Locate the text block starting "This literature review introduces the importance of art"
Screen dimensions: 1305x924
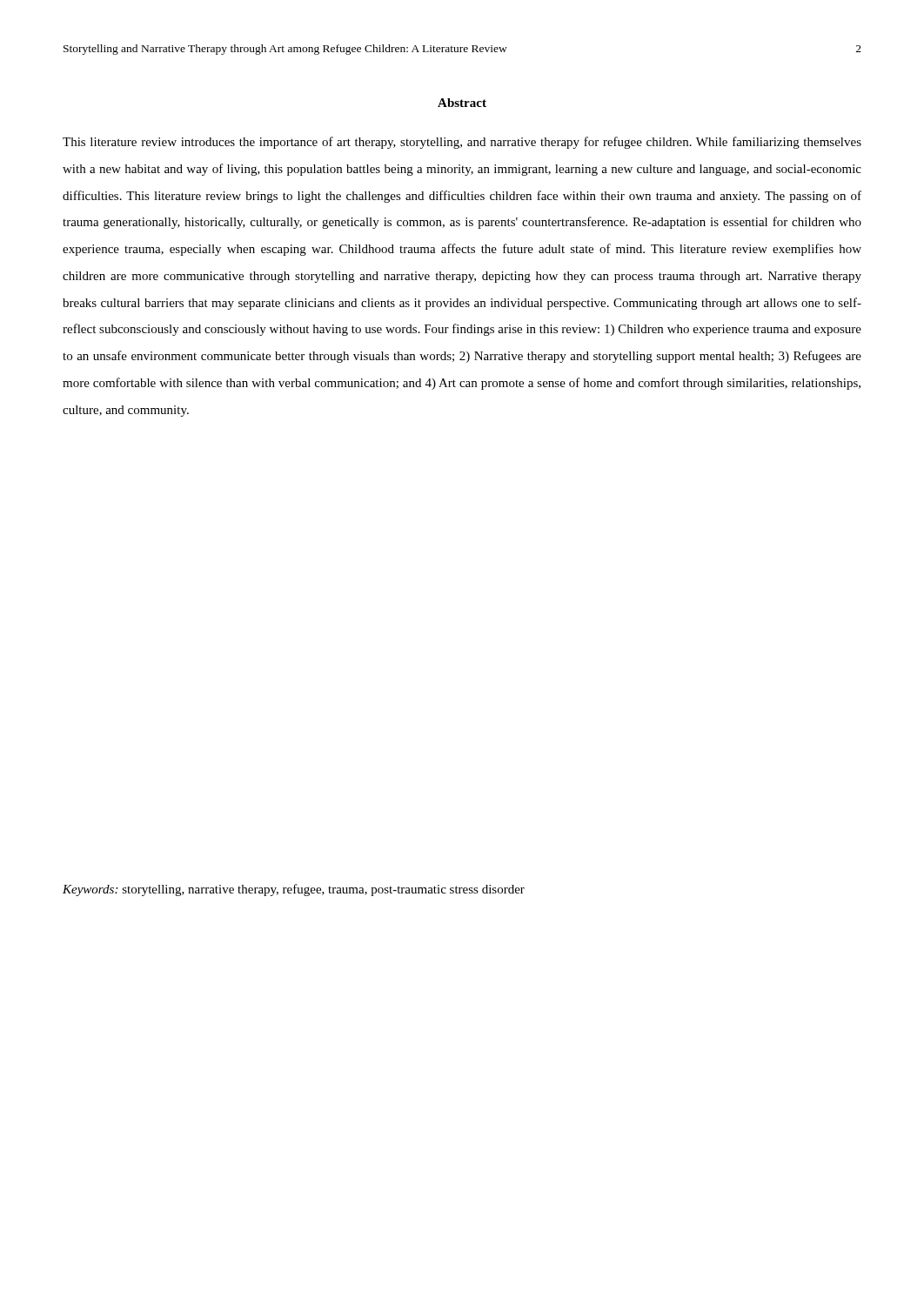[462, 276]
